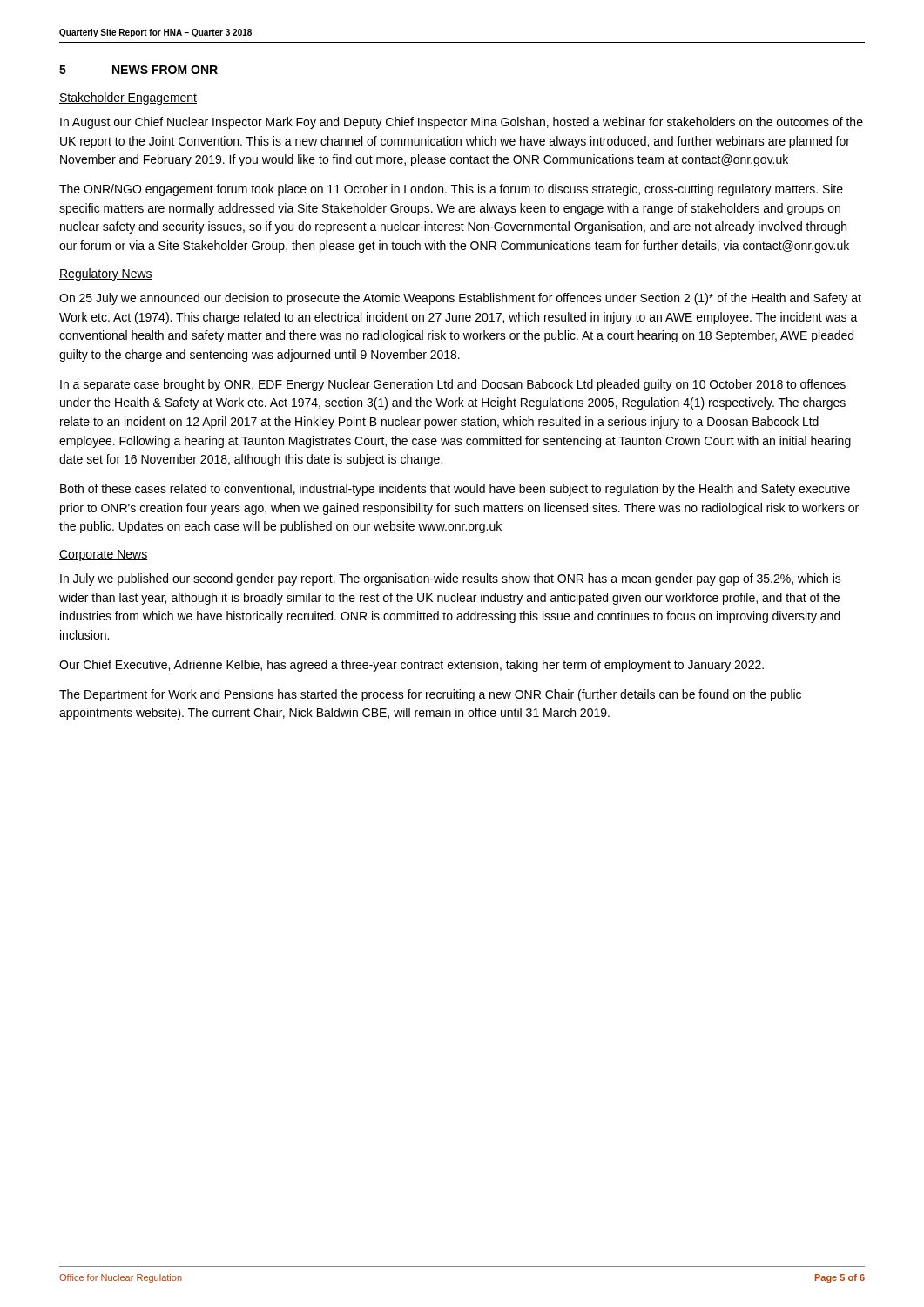This screenshot has width=924, height=1307.
Task: Navigate to the element starting "5 NEWS FROM ONR"
Action: click(x=138, y=70)
